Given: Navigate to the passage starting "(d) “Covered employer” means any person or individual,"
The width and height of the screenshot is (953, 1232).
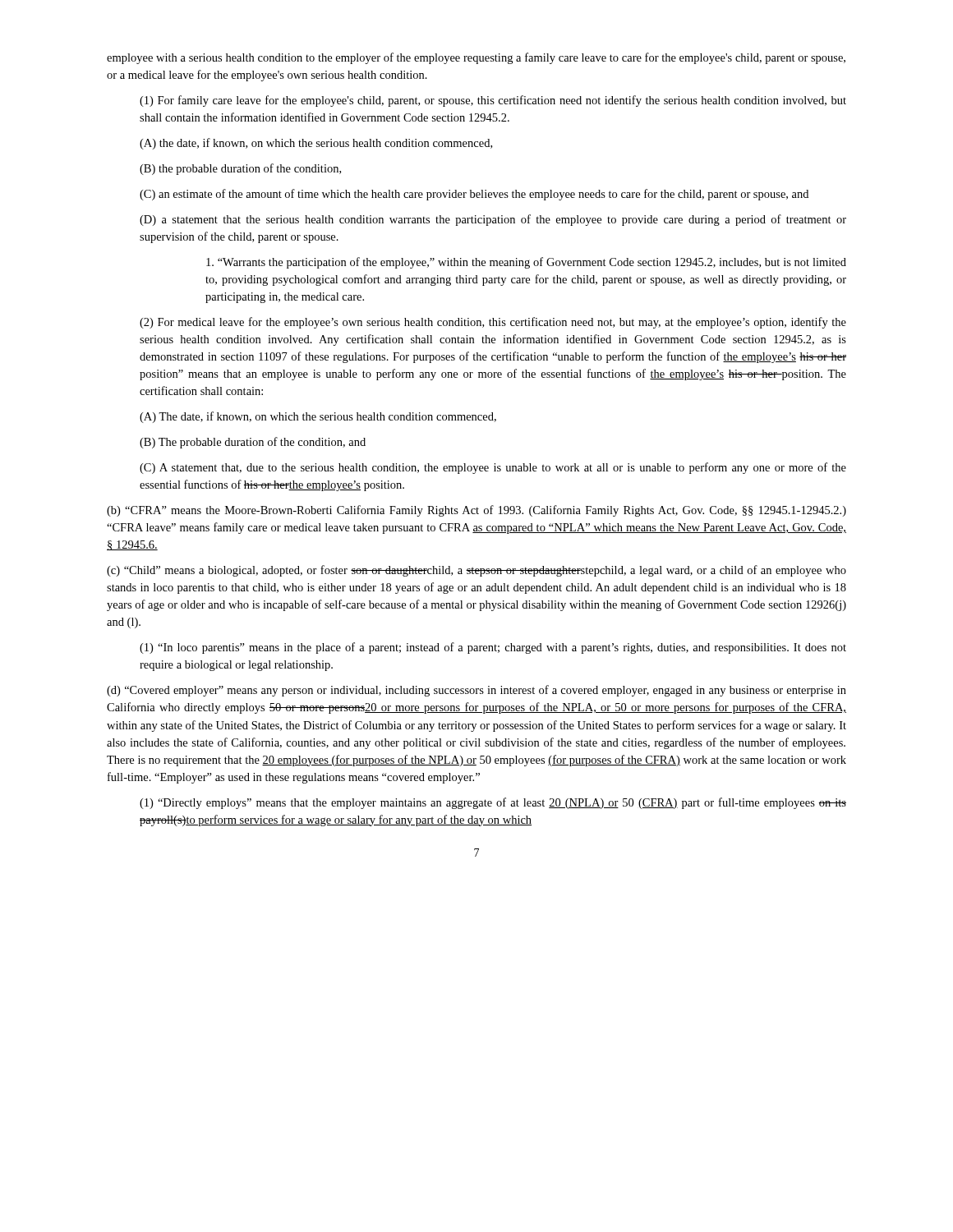Looking at the screenshot, I should [476, 733].
